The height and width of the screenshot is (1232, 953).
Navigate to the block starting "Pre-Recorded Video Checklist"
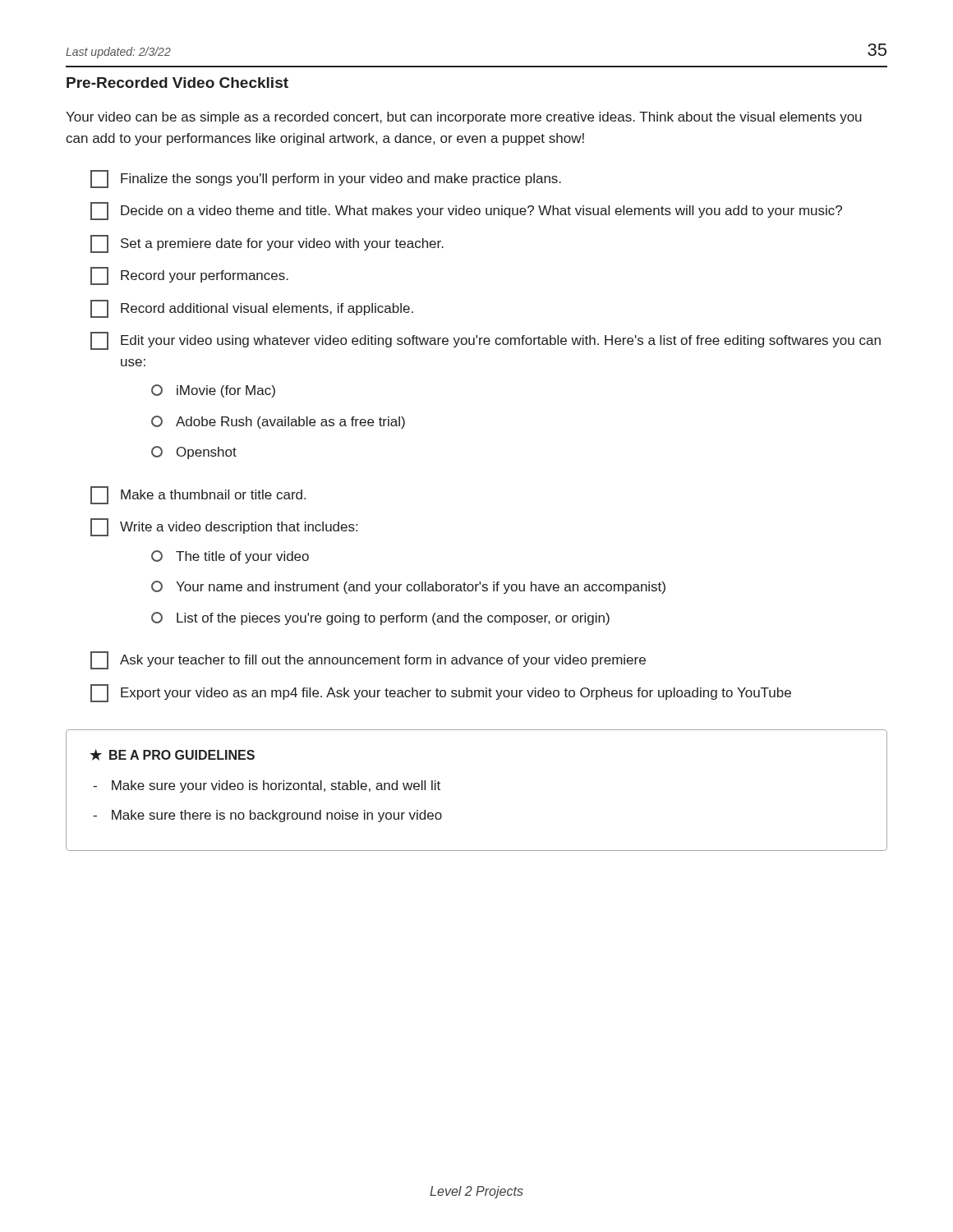pos(177,83)
